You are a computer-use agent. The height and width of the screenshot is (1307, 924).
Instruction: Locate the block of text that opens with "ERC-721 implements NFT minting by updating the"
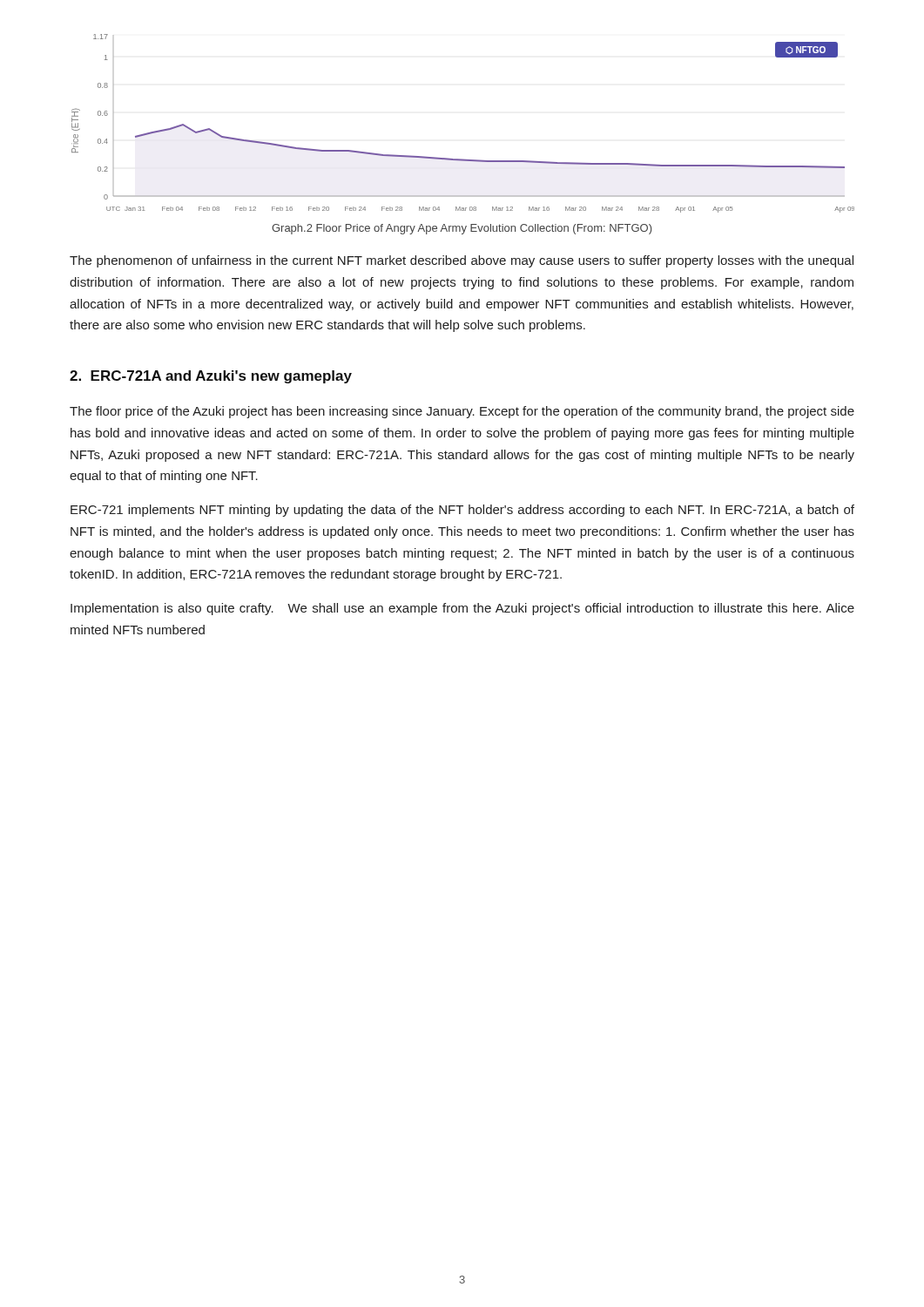pos(462,542)
